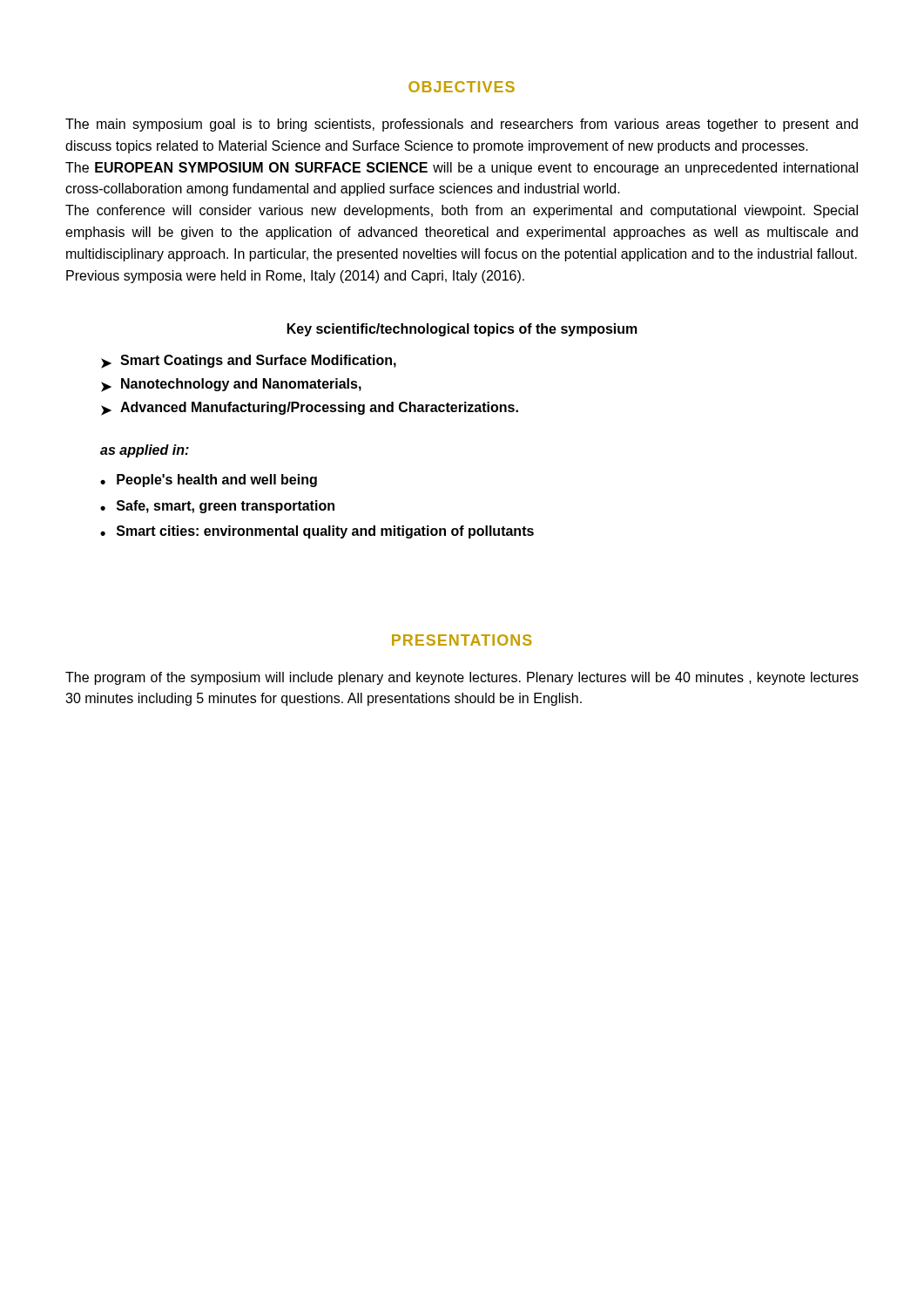The image size is (924, 1307).
Task: Click on the list item containing "➤ Nanotechnology and Nanomaterials,"
Action: 231,386
